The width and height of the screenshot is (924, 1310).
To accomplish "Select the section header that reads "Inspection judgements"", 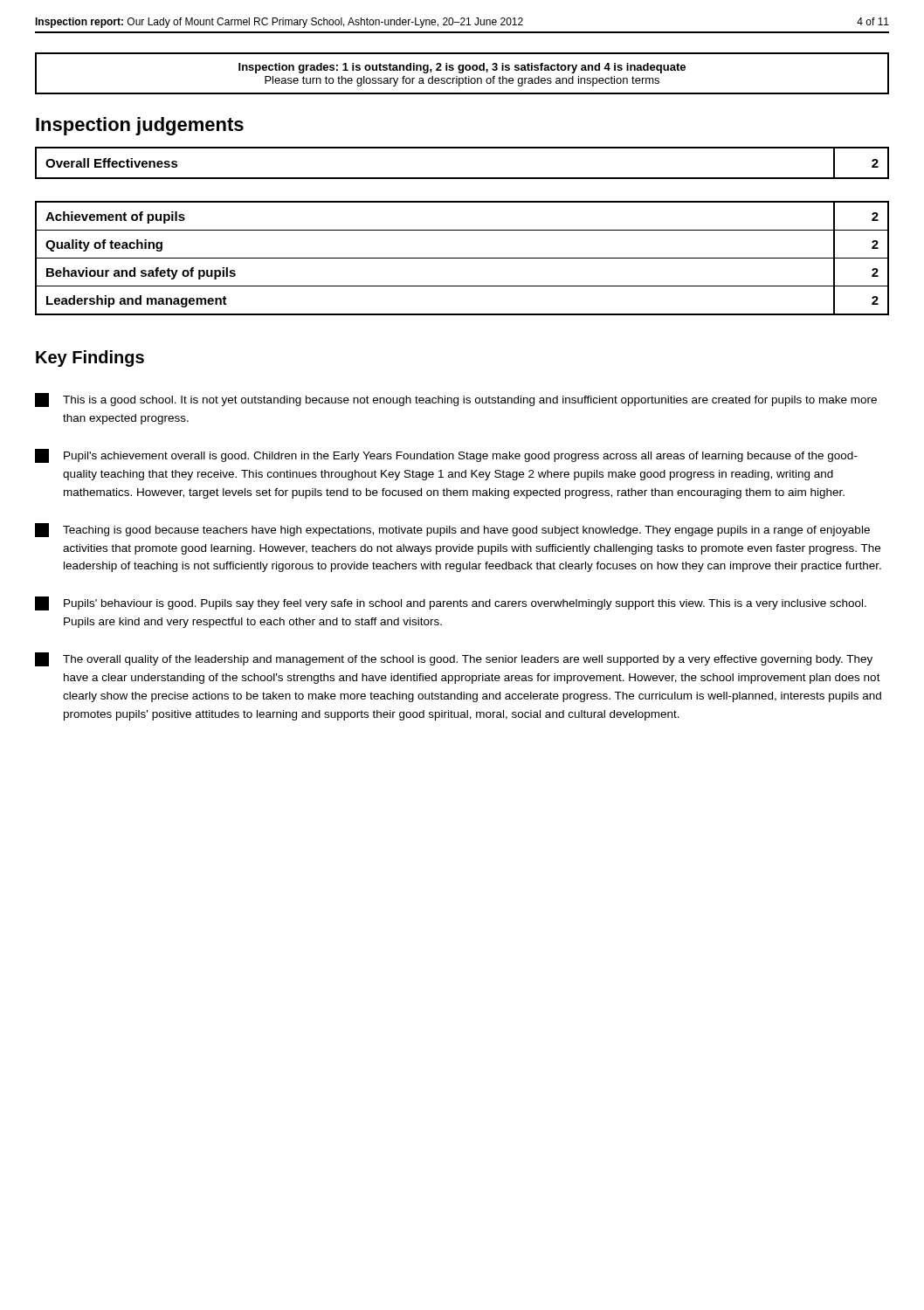I will [x=140, y=124].
